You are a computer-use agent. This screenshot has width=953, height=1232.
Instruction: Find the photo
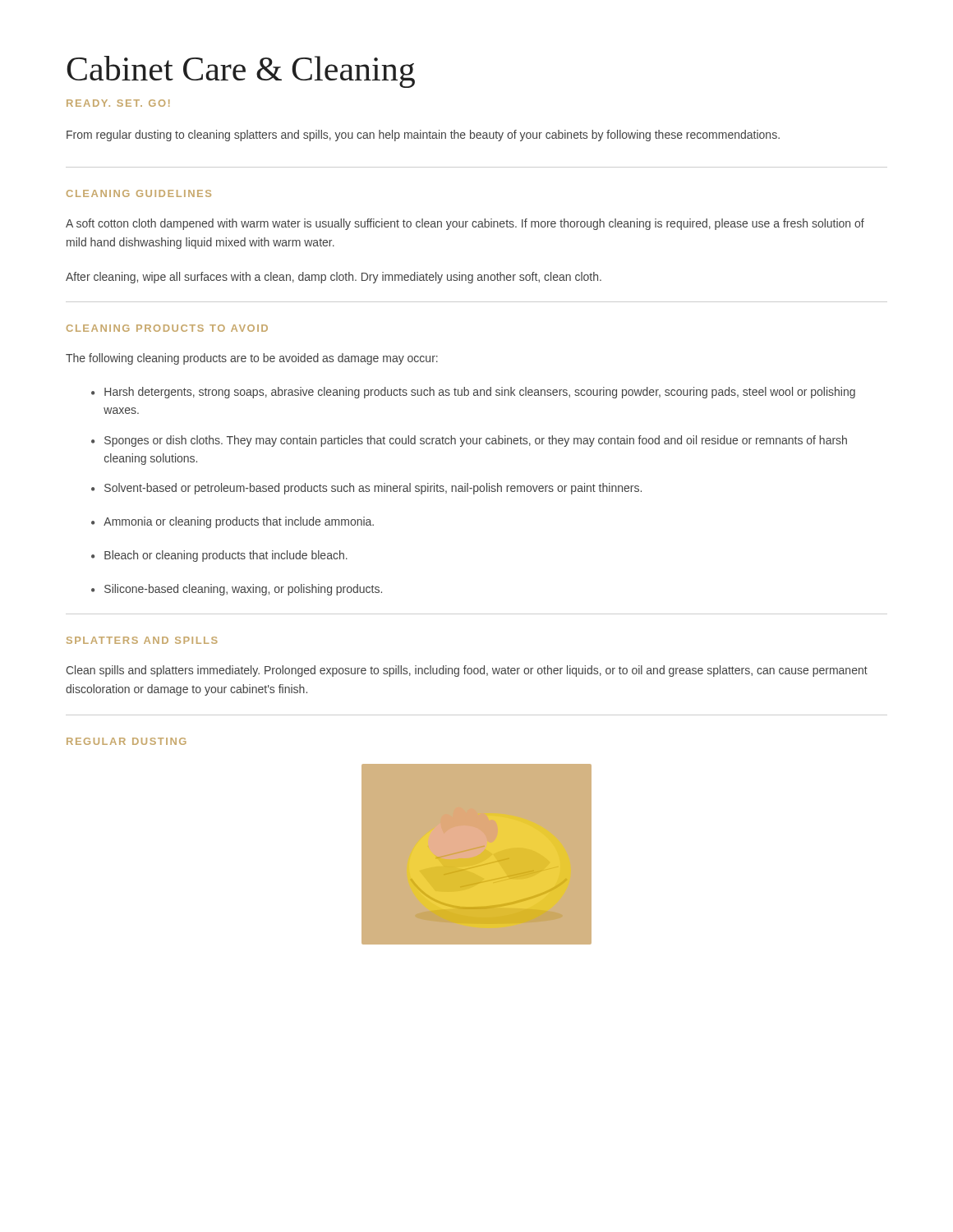[476, 854]
